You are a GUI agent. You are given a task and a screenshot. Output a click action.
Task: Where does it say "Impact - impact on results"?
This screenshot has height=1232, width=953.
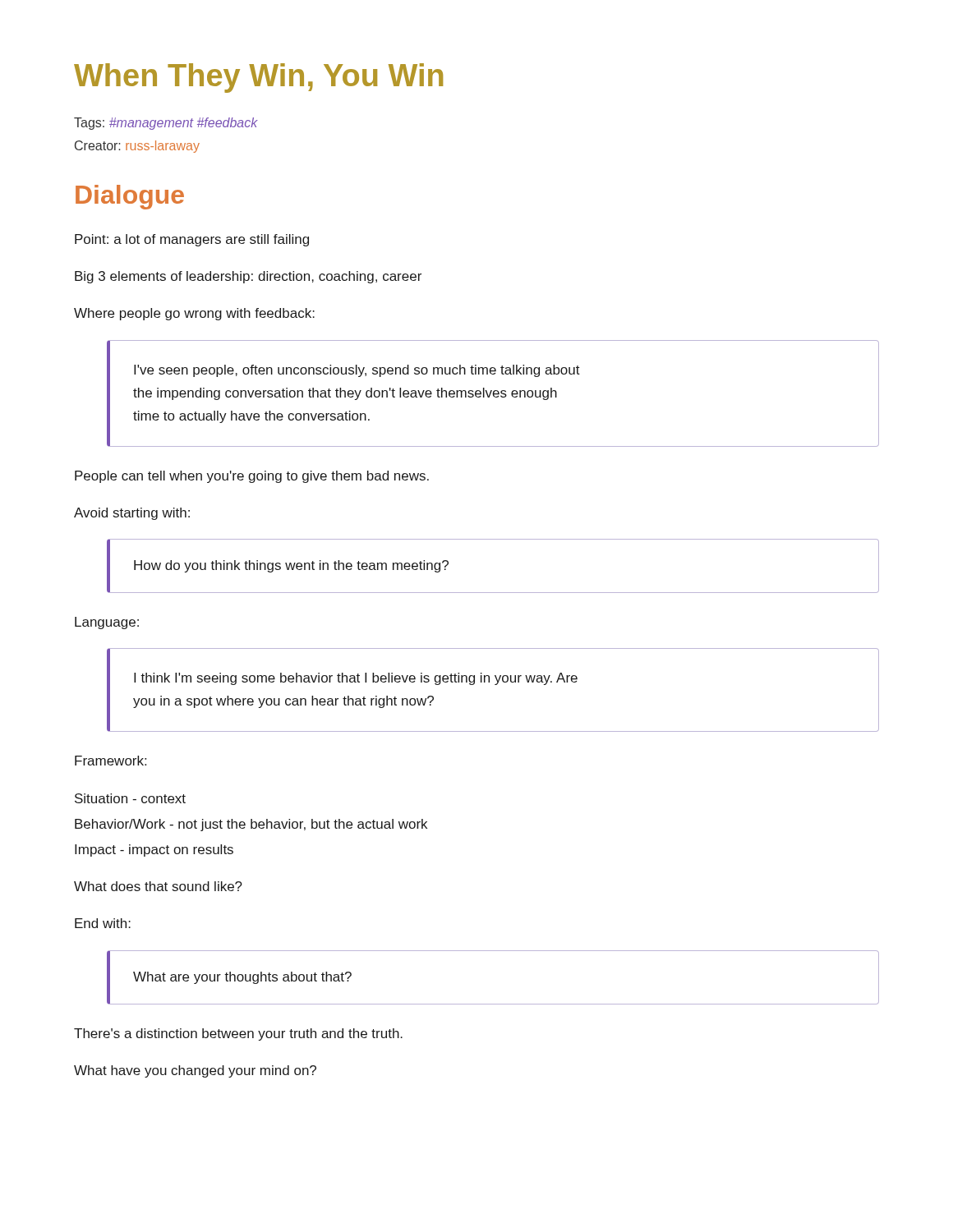[x=154, y=850]
